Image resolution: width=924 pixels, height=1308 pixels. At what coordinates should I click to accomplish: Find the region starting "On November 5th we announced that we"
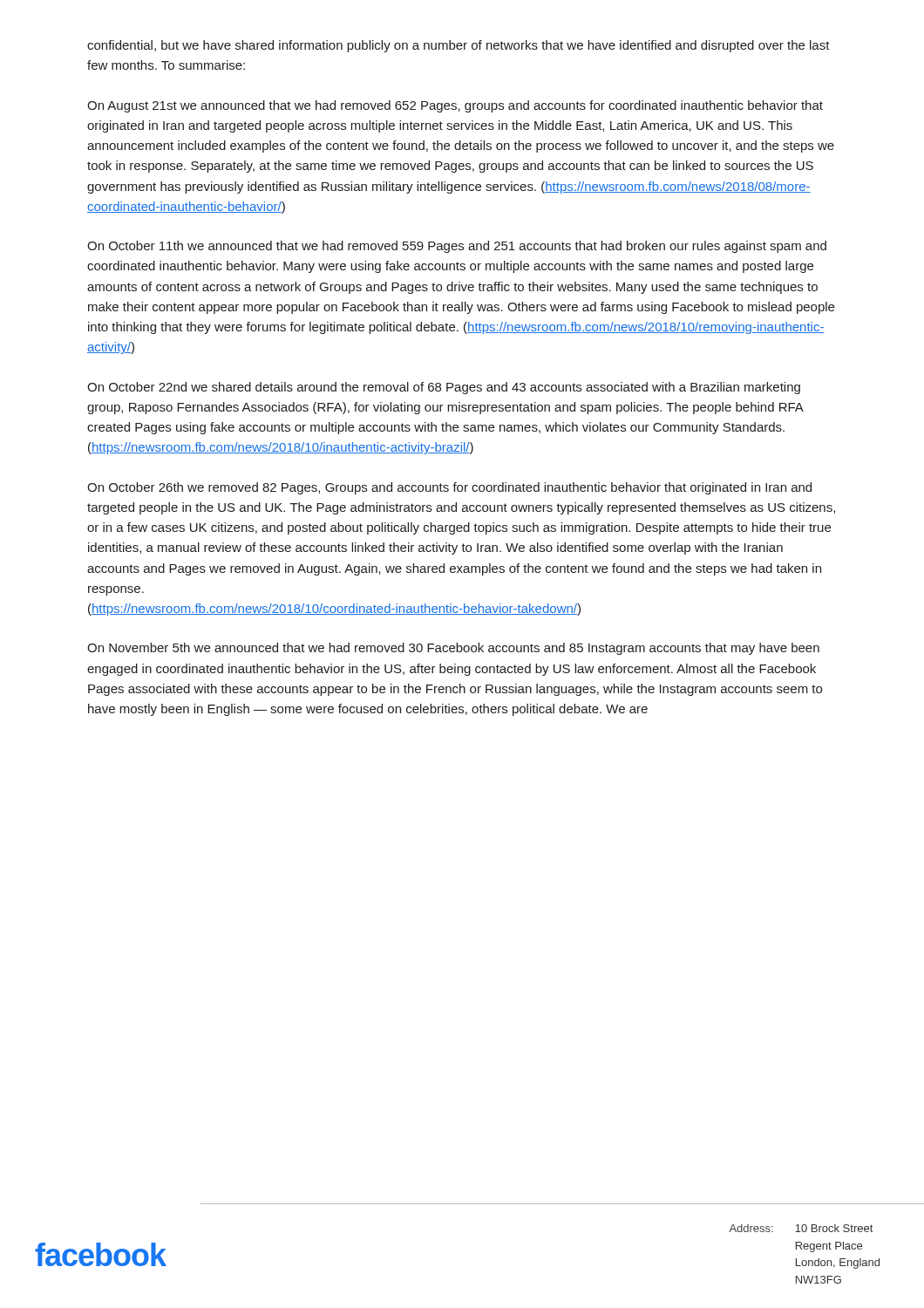click(455, 678)
